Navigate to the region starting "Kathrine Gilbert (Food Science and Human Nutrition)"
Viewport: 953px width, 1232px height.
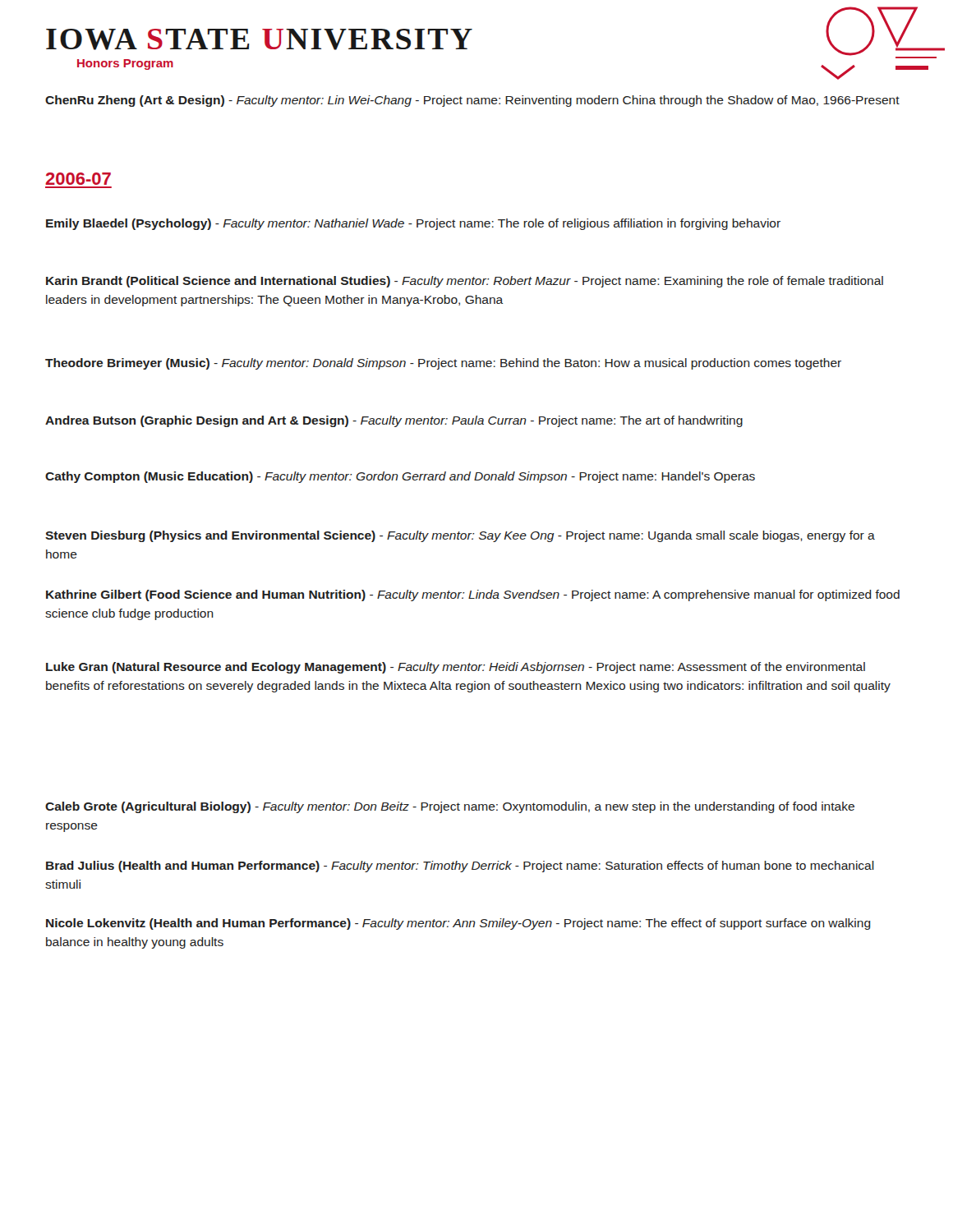[473, 604]
